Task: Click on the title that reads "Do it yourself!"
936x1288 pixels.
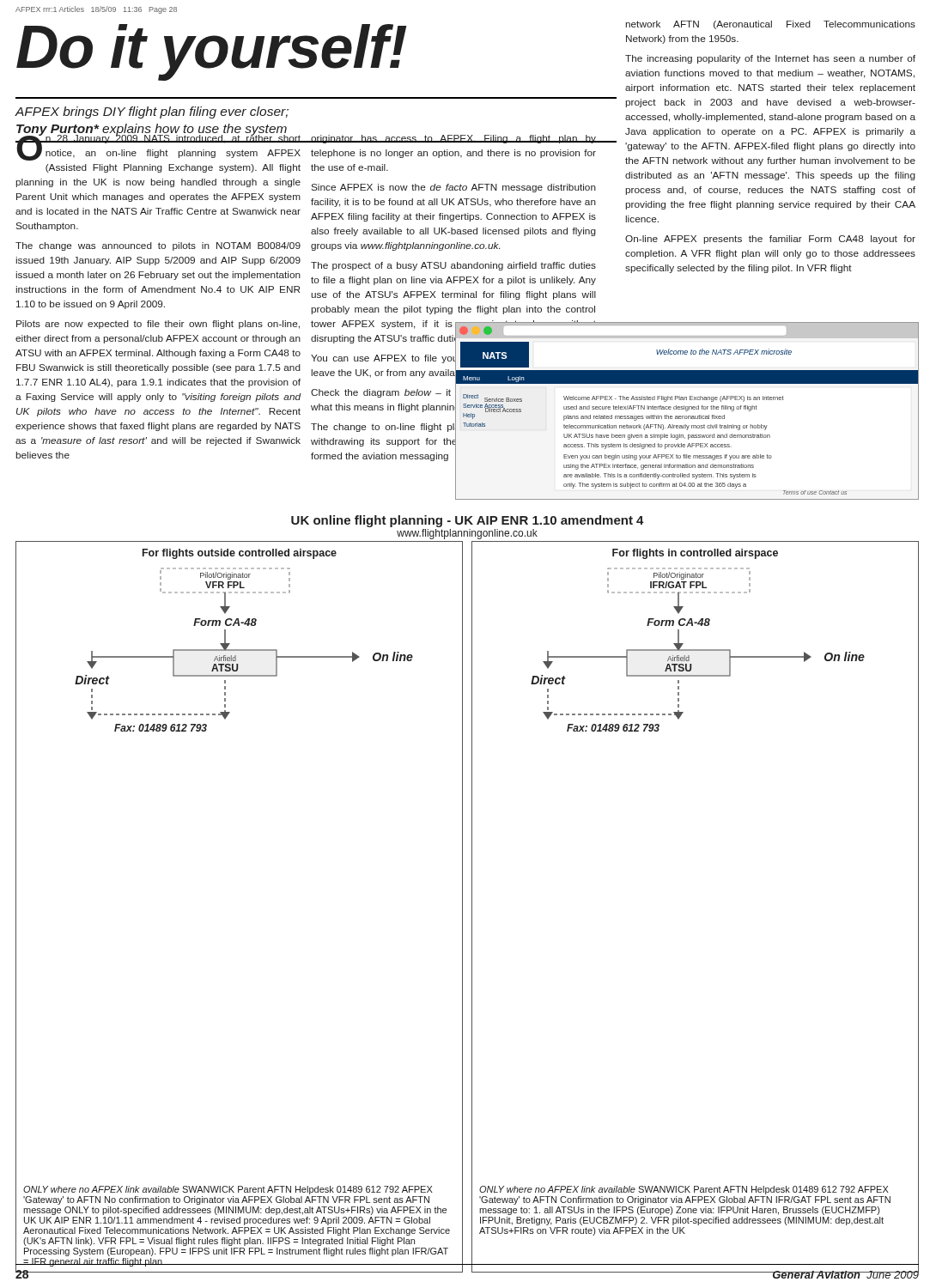Action: point(316,47)
